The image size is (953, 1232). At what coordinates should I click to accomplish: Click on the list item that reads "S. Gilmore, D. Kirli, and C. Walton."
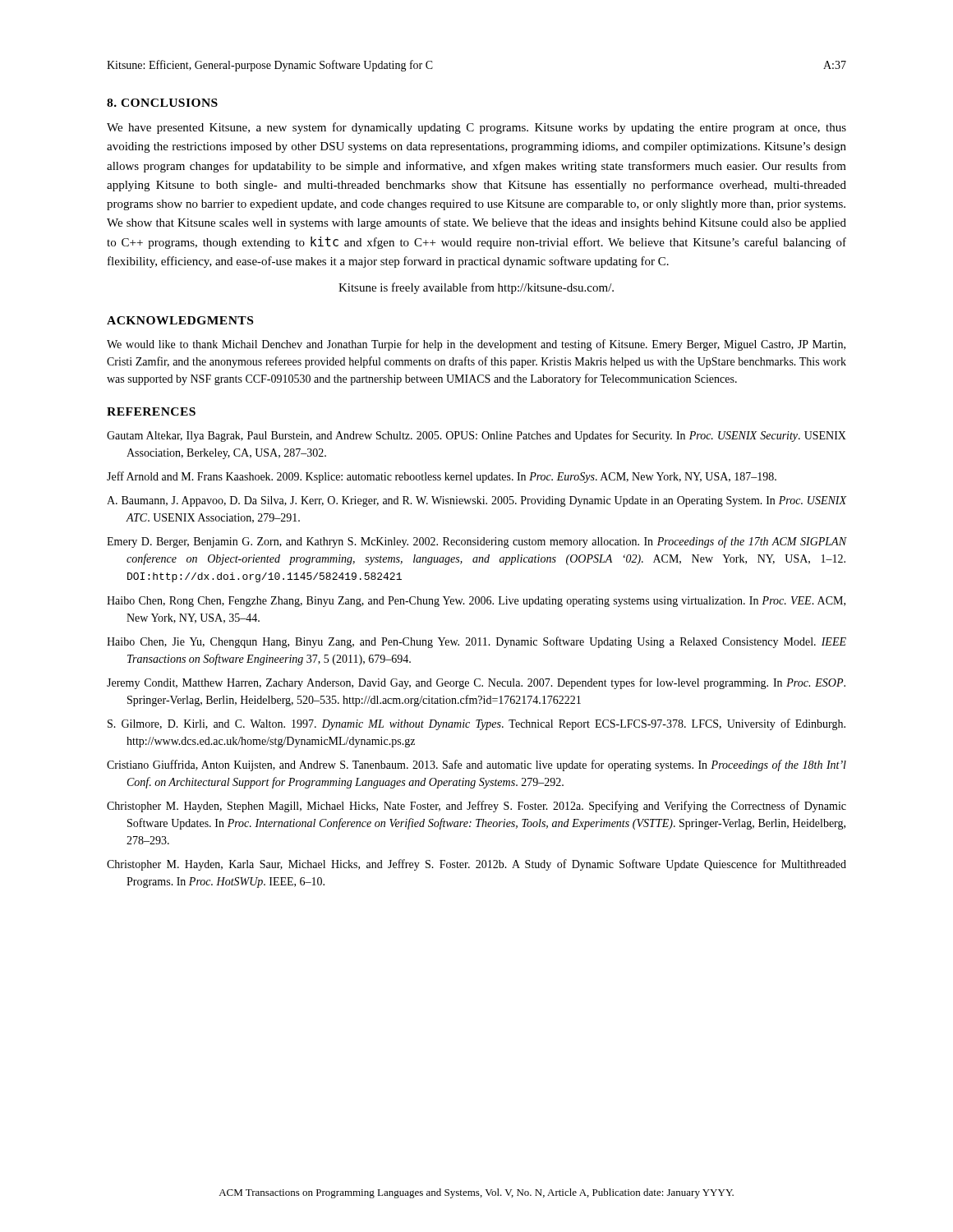click(x=476, y=732)
